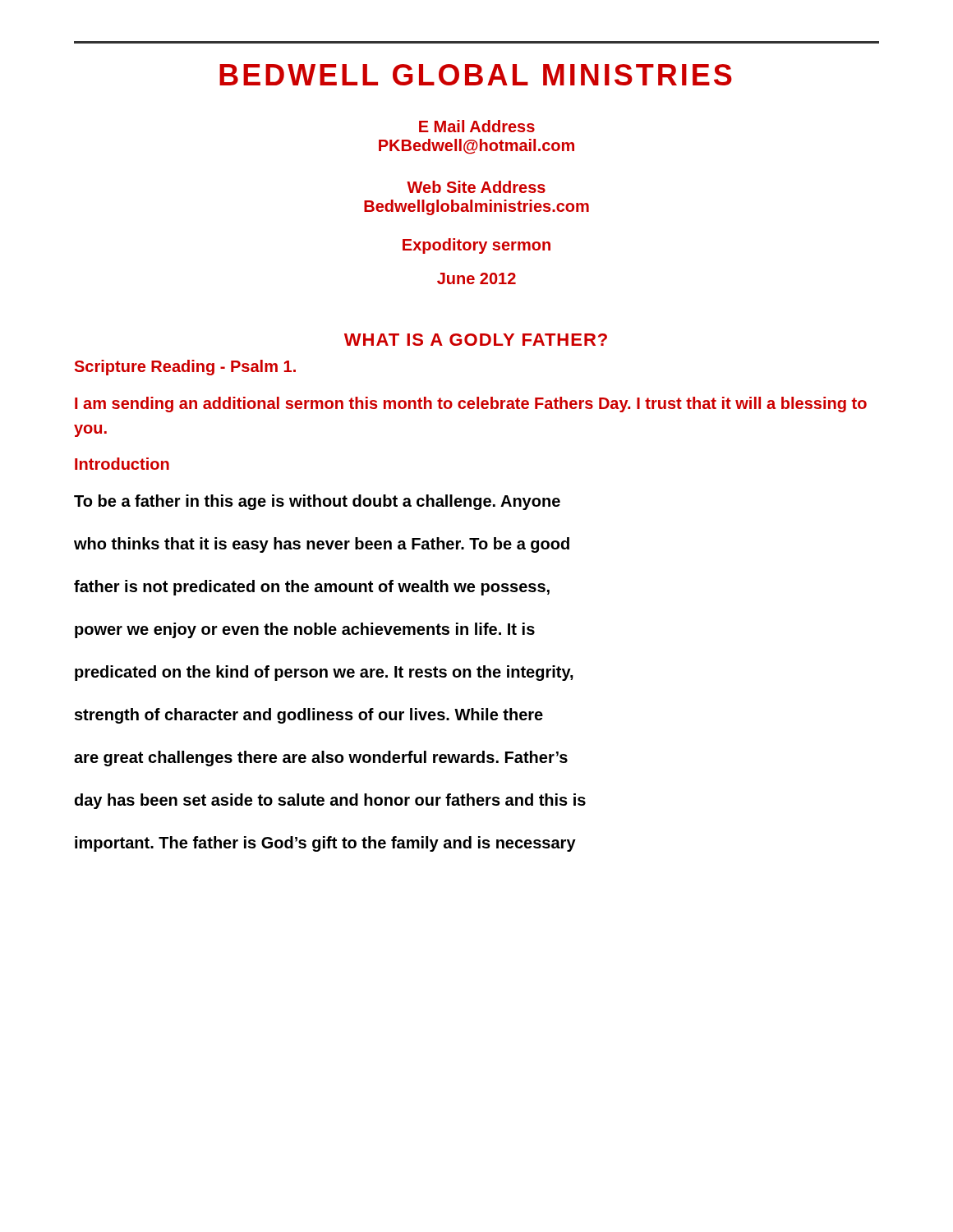
Task: Find the passage starting "predicated on the kind of person we are."
Action: coord(324,672)
